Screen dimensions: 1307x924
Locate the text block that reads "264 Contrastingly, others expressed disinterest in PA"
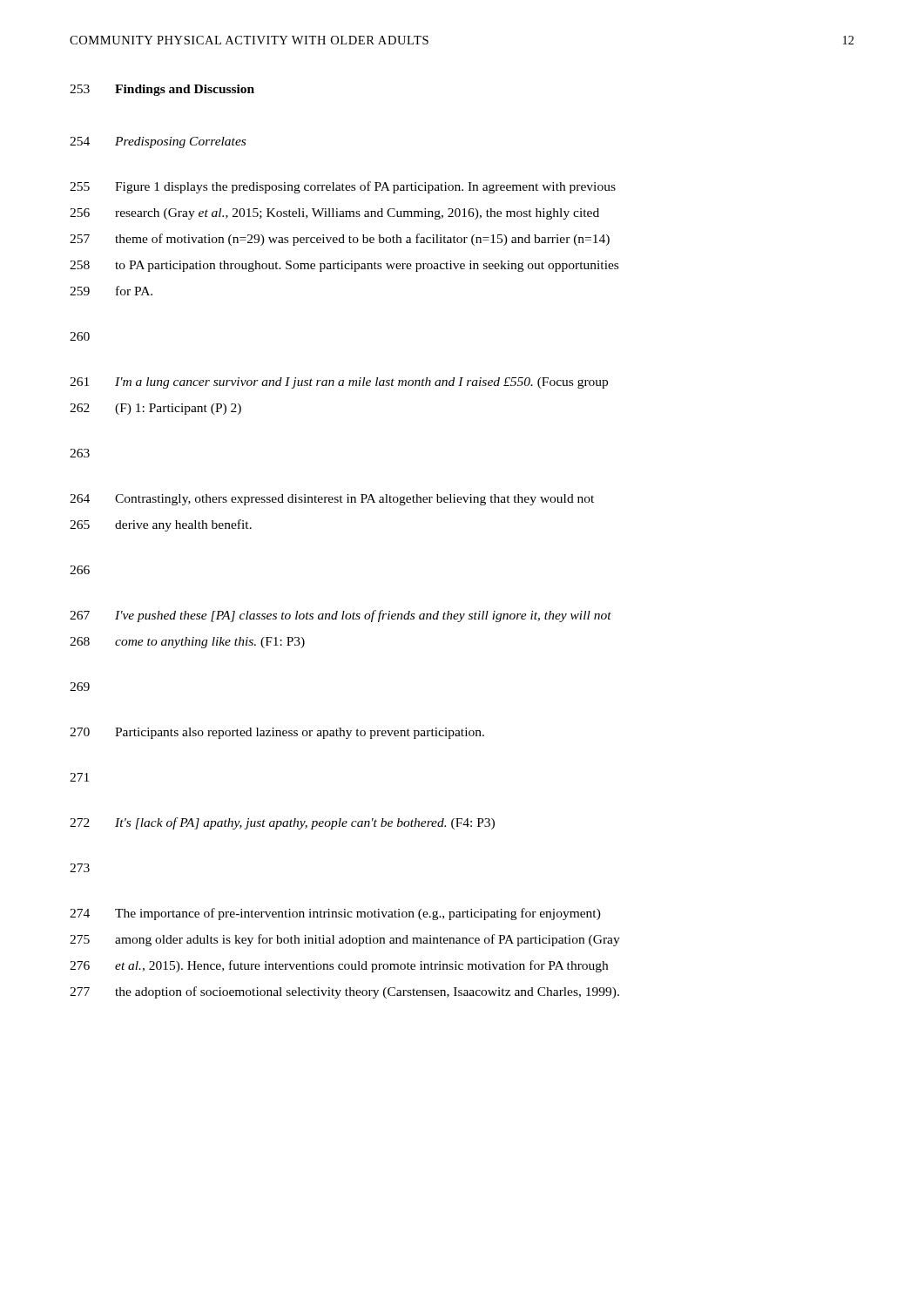pos(462,501)
